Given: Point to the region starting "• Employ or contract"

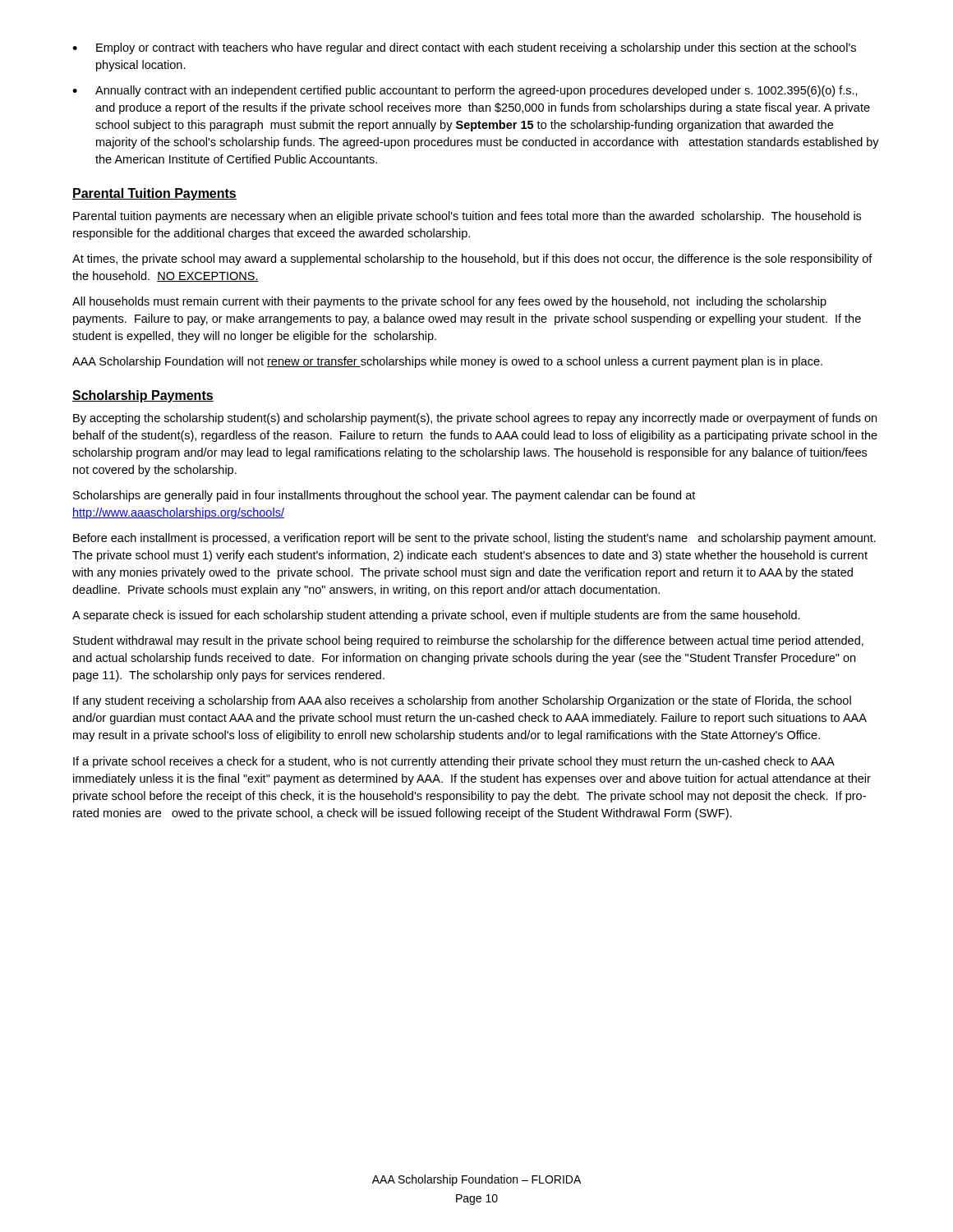Looking at the screenshot, I should point(476,57).
